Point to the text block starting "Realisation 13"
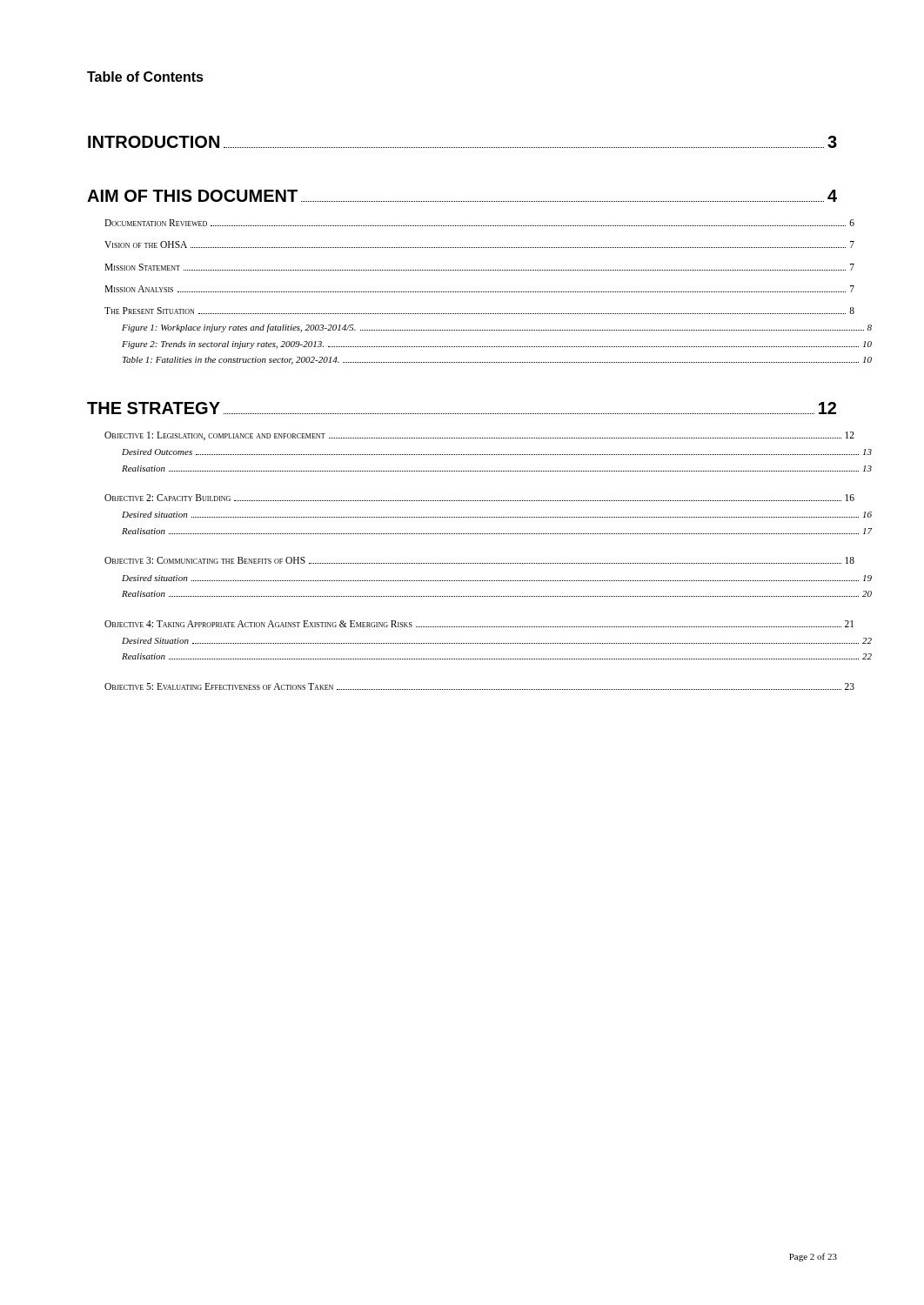 point(497,468)
